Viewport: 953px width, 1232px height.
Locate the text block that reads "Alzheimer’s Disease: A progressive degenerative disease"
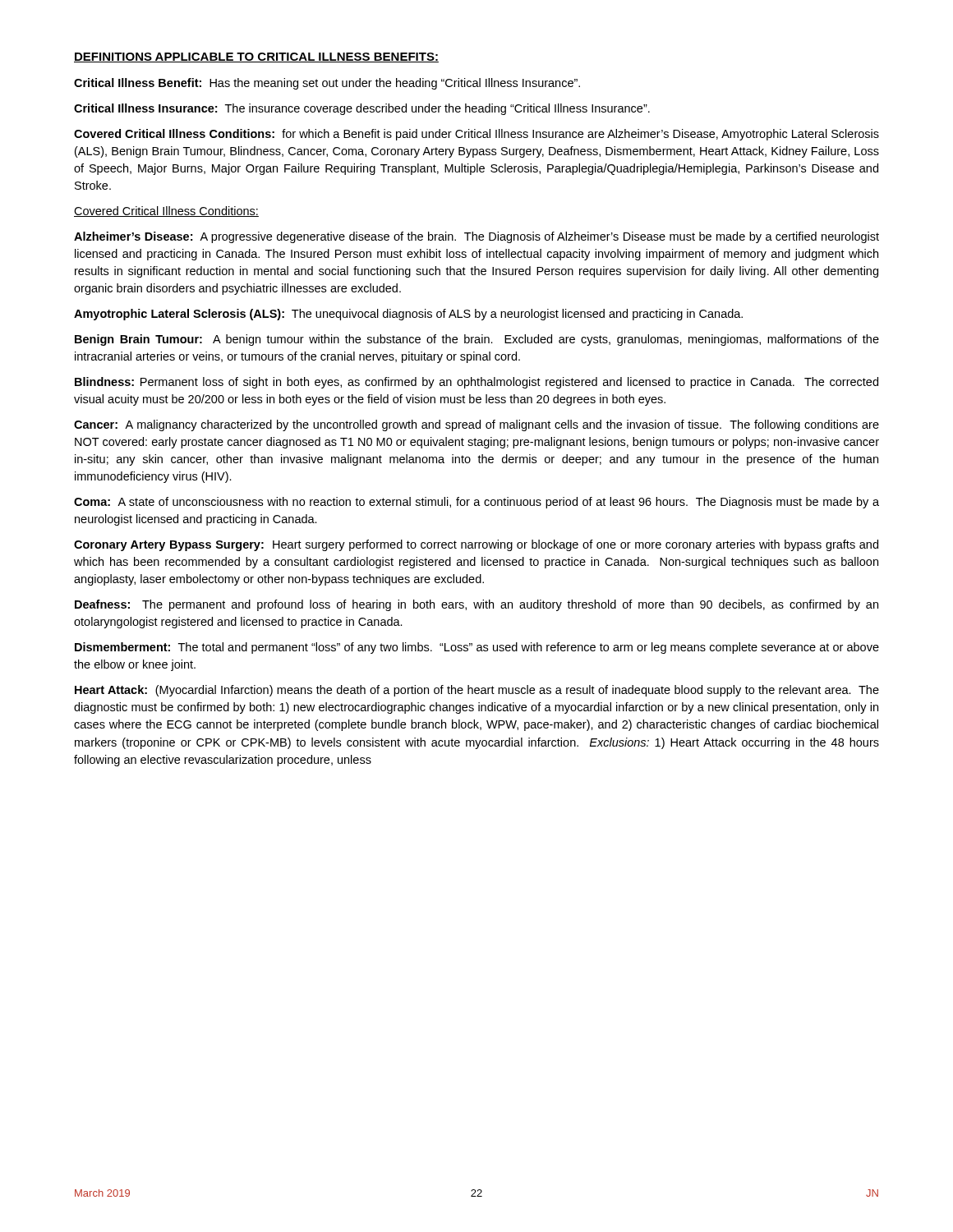(x=476, y=262)
